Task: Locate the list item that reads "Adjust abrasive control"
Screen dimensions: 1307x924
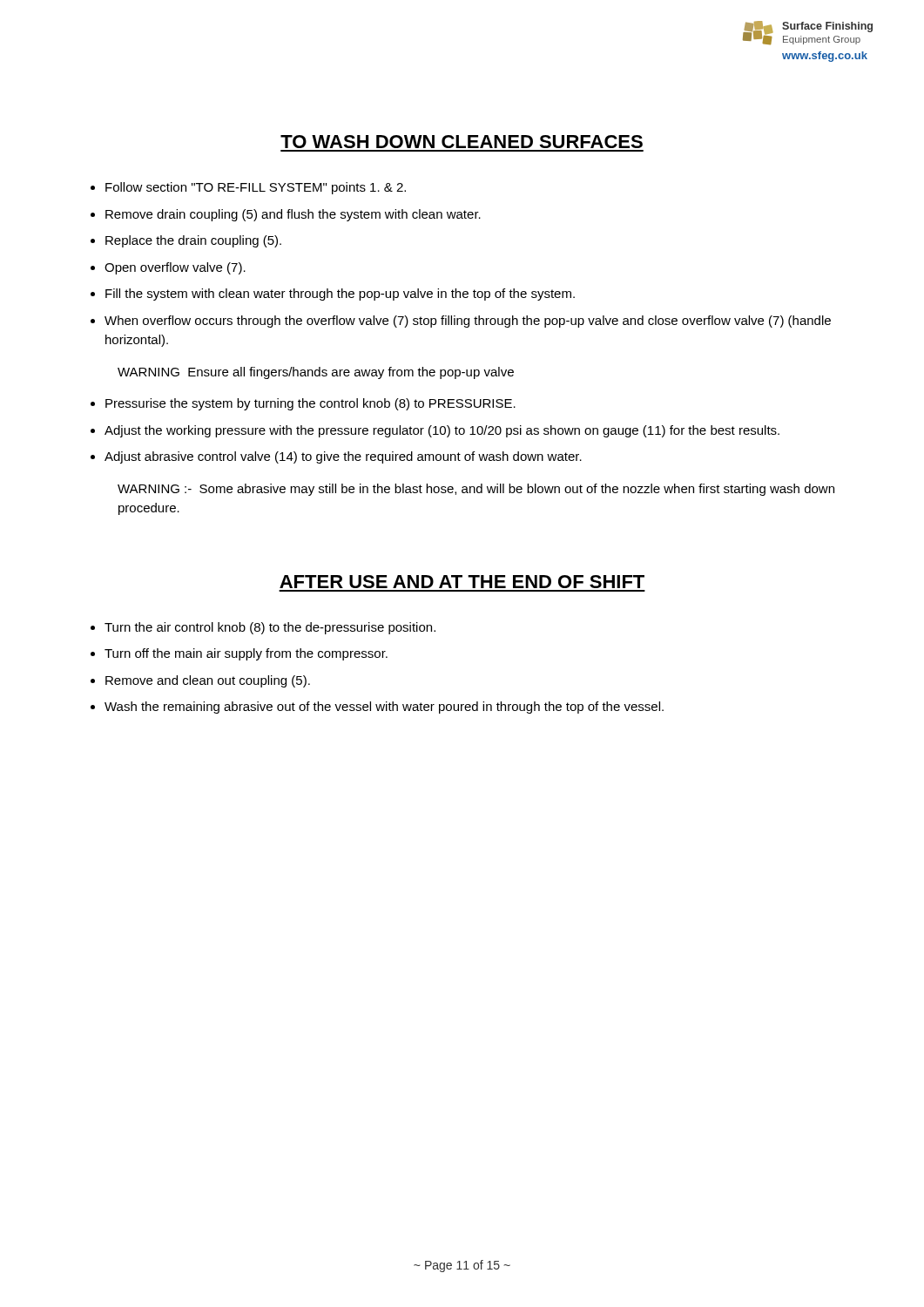Action: pyautogui.click(x=343, y=456)
